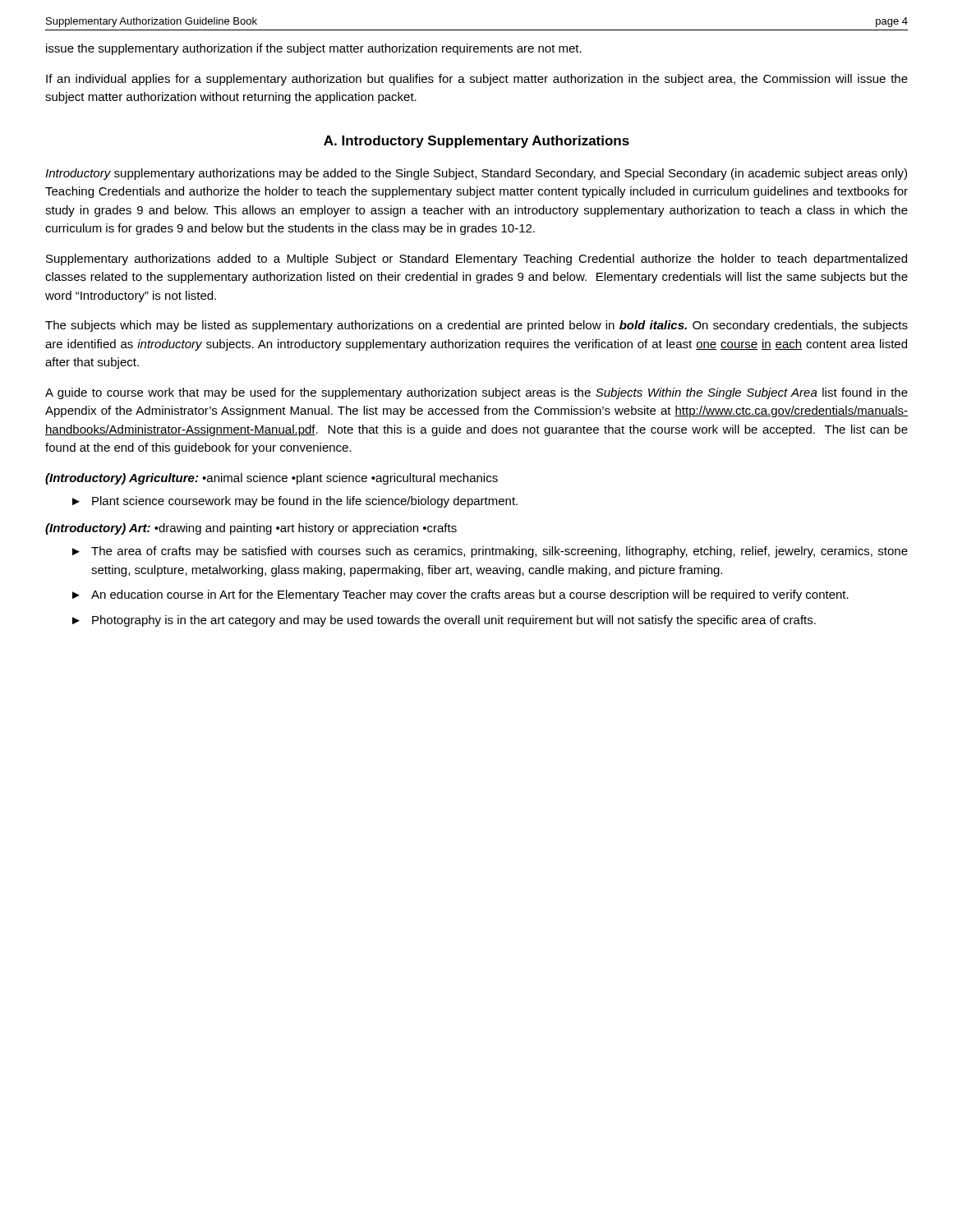Find the text block that says "The subjects which may be listed as"
The height and width of the screenshot is (1232, 953).
(476, 343)
